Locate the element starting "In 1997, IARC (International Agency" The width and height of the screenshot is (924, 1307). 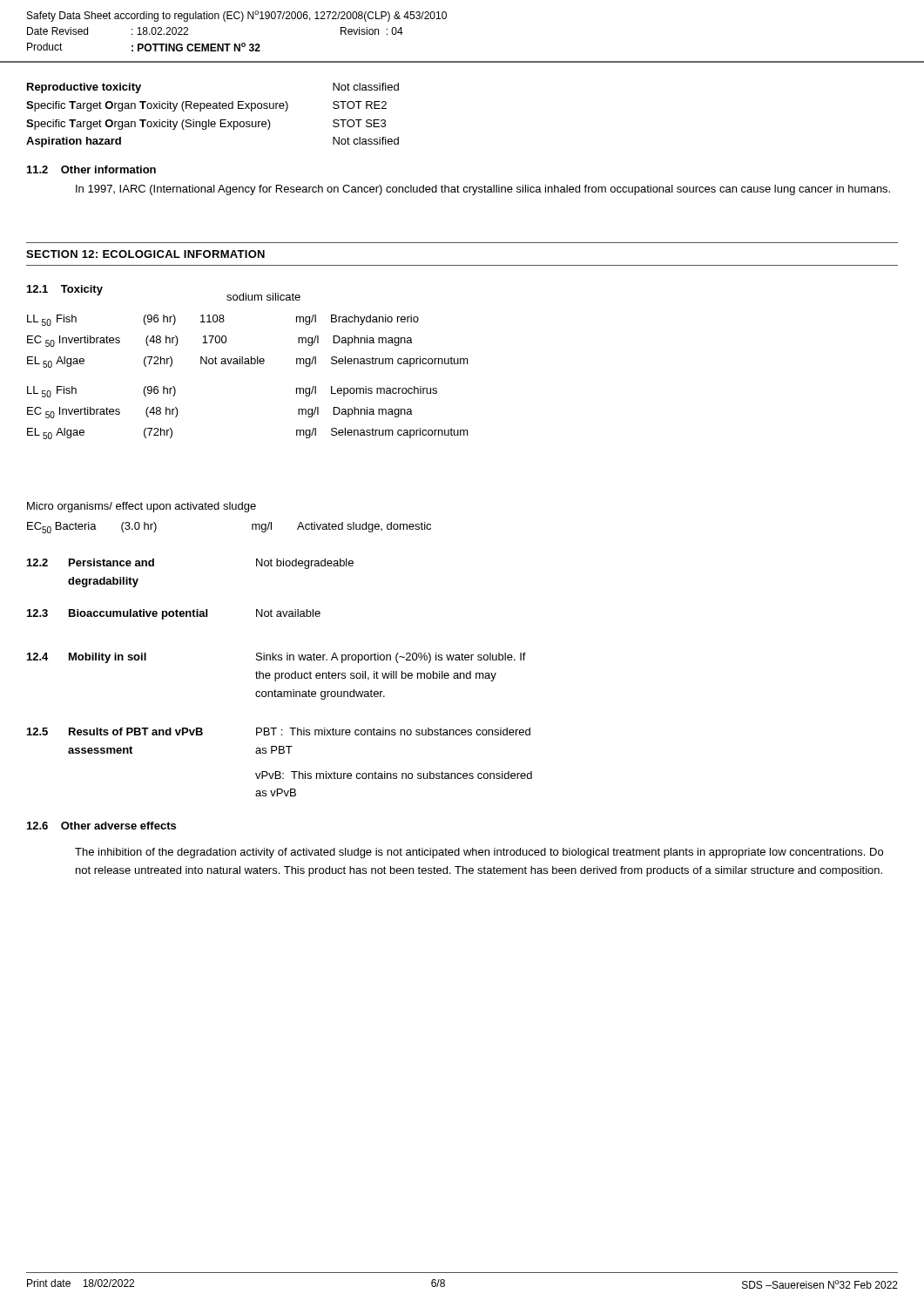coord(483,189)
